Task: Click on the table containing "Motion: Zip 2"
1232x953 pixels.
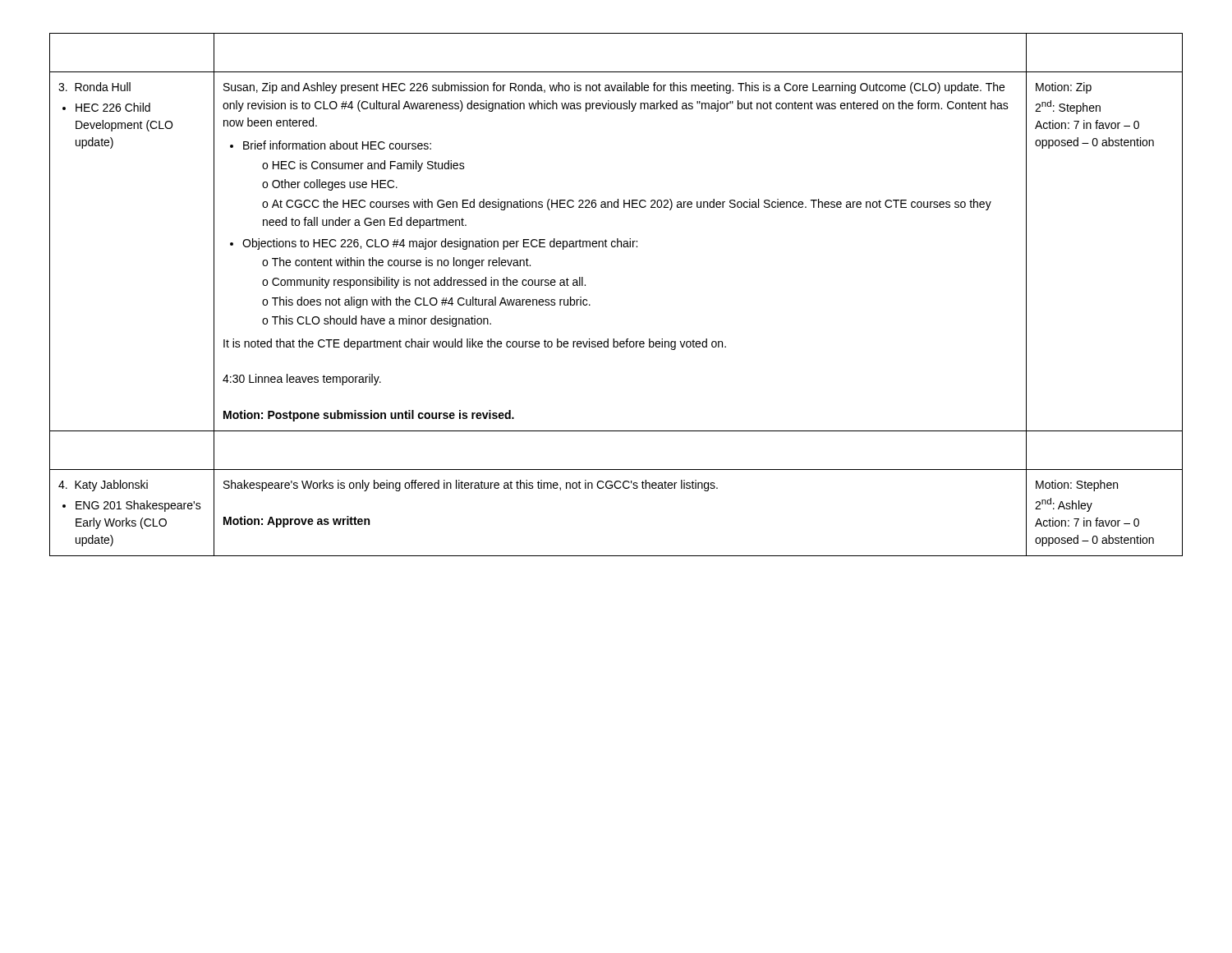Action: pyautogui.click(x=616, y=295)
